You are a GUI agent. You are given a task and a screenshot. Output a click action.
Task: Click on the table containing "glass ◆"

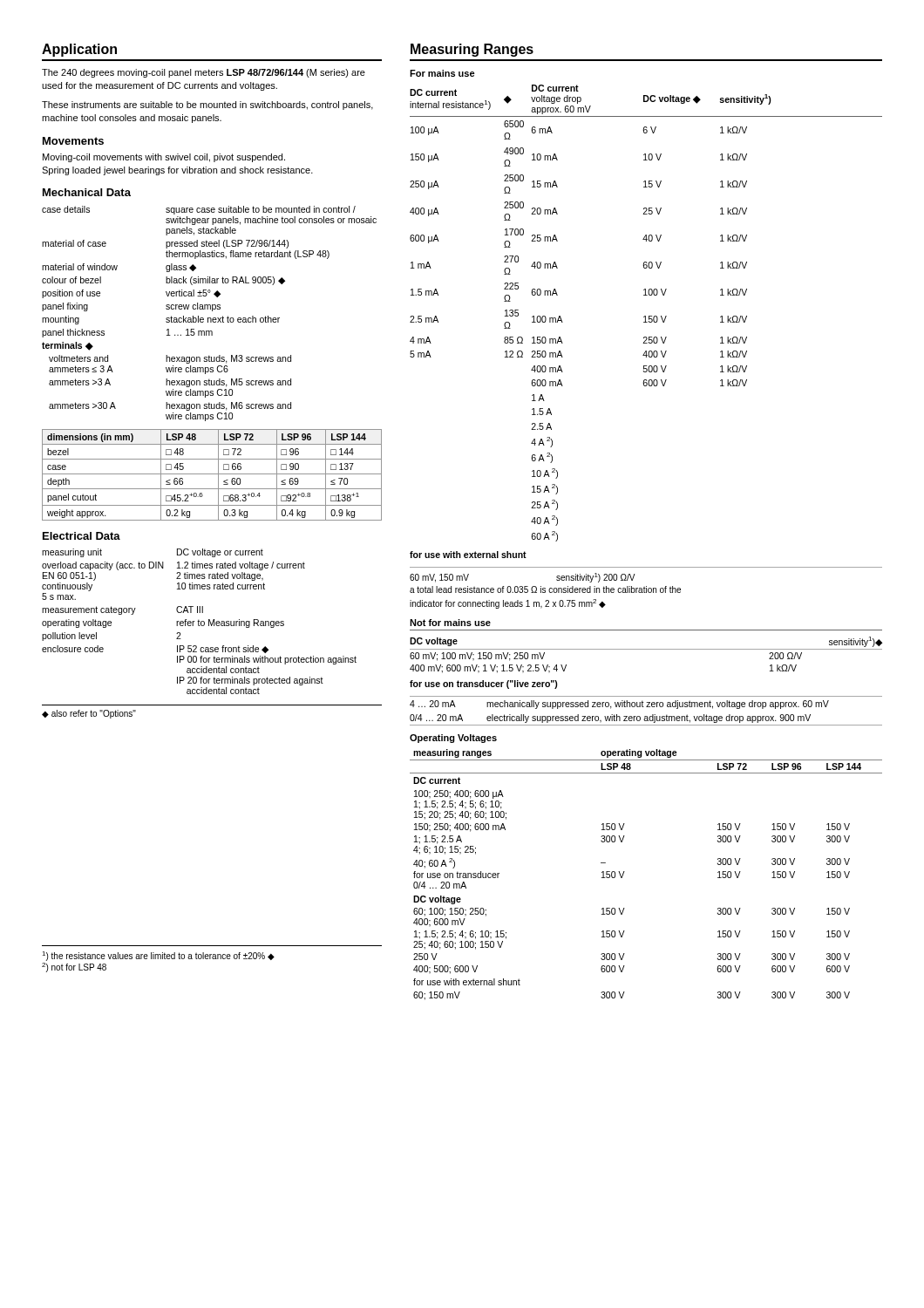pyautogui.click(x=212, y=312)
